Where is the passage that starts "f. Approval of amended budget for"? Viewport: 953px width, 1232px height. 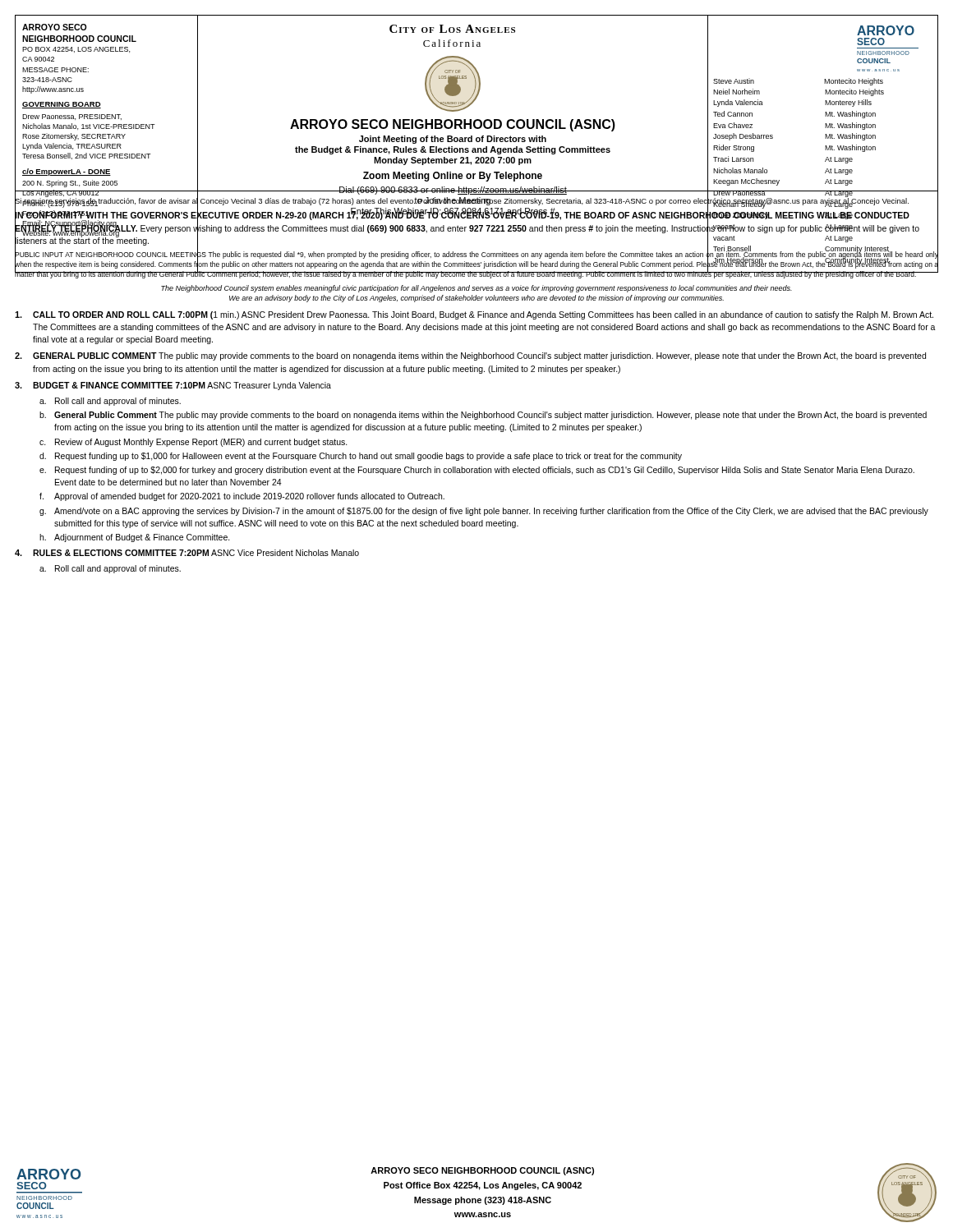pyautogui.click(x=242, y=497)
